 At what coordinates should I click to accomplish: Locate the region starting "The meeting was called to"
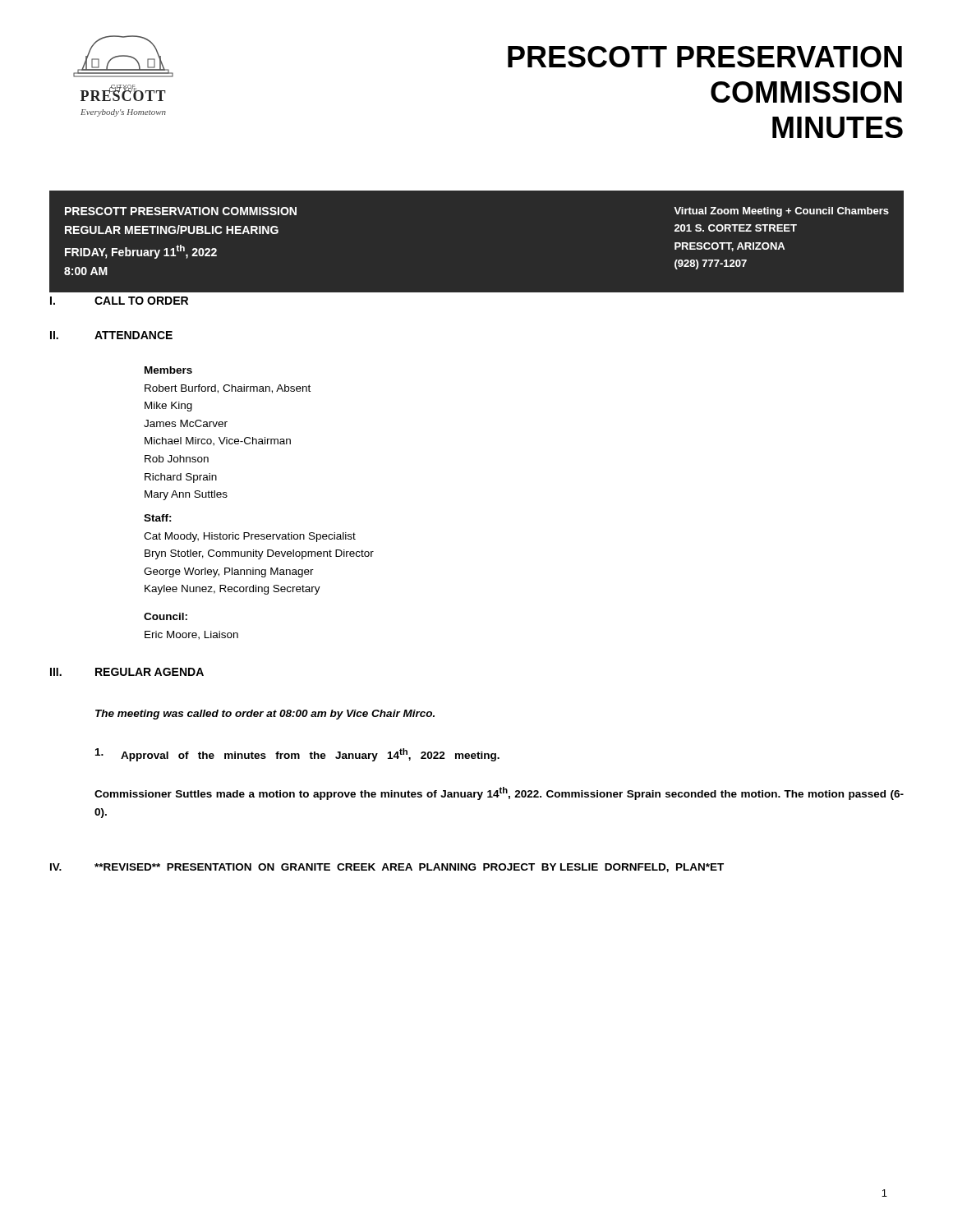coord(265,713)
